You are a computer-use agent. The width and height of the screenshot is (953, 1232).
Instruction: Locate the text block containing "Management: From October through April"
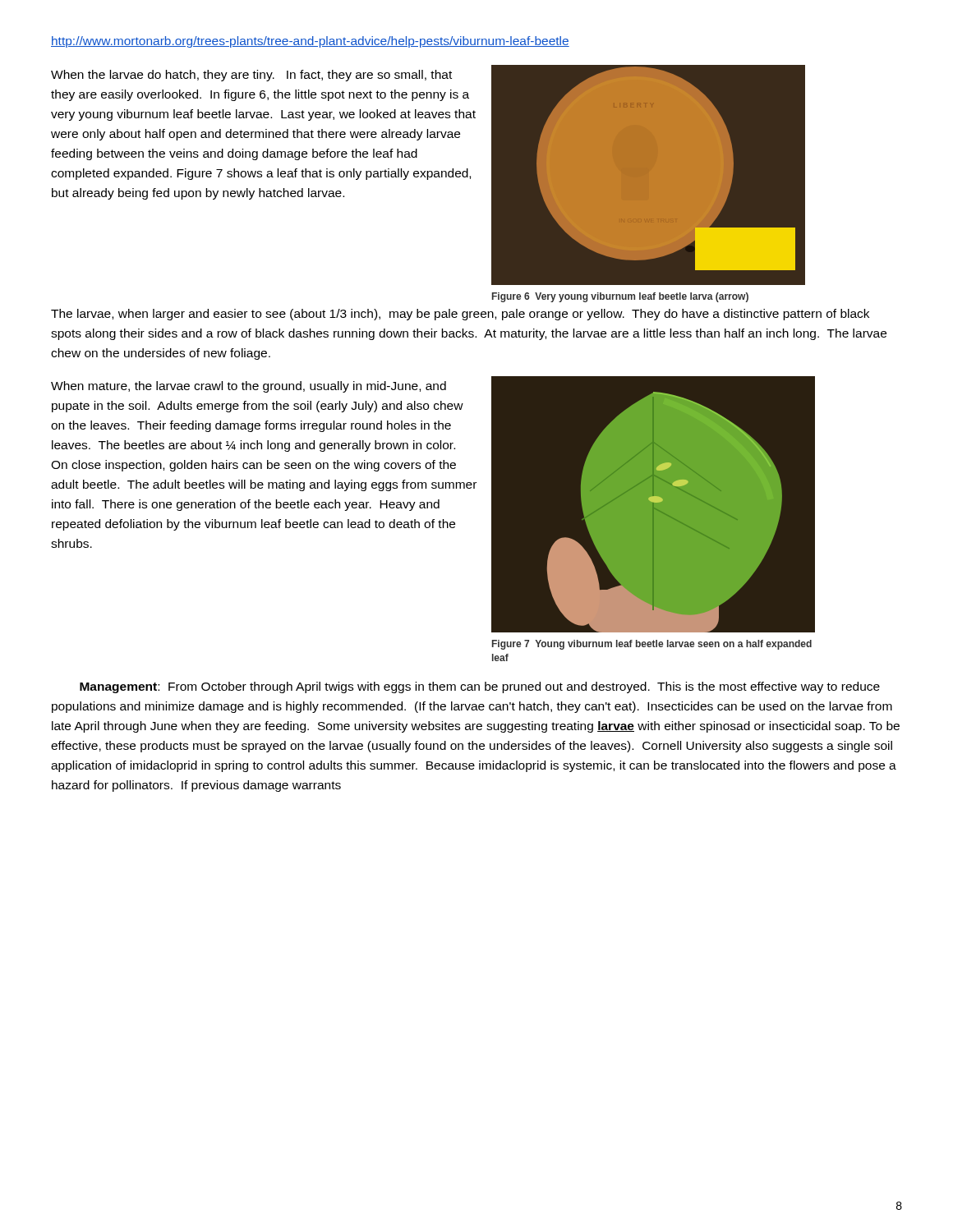[x=476, y=735]
